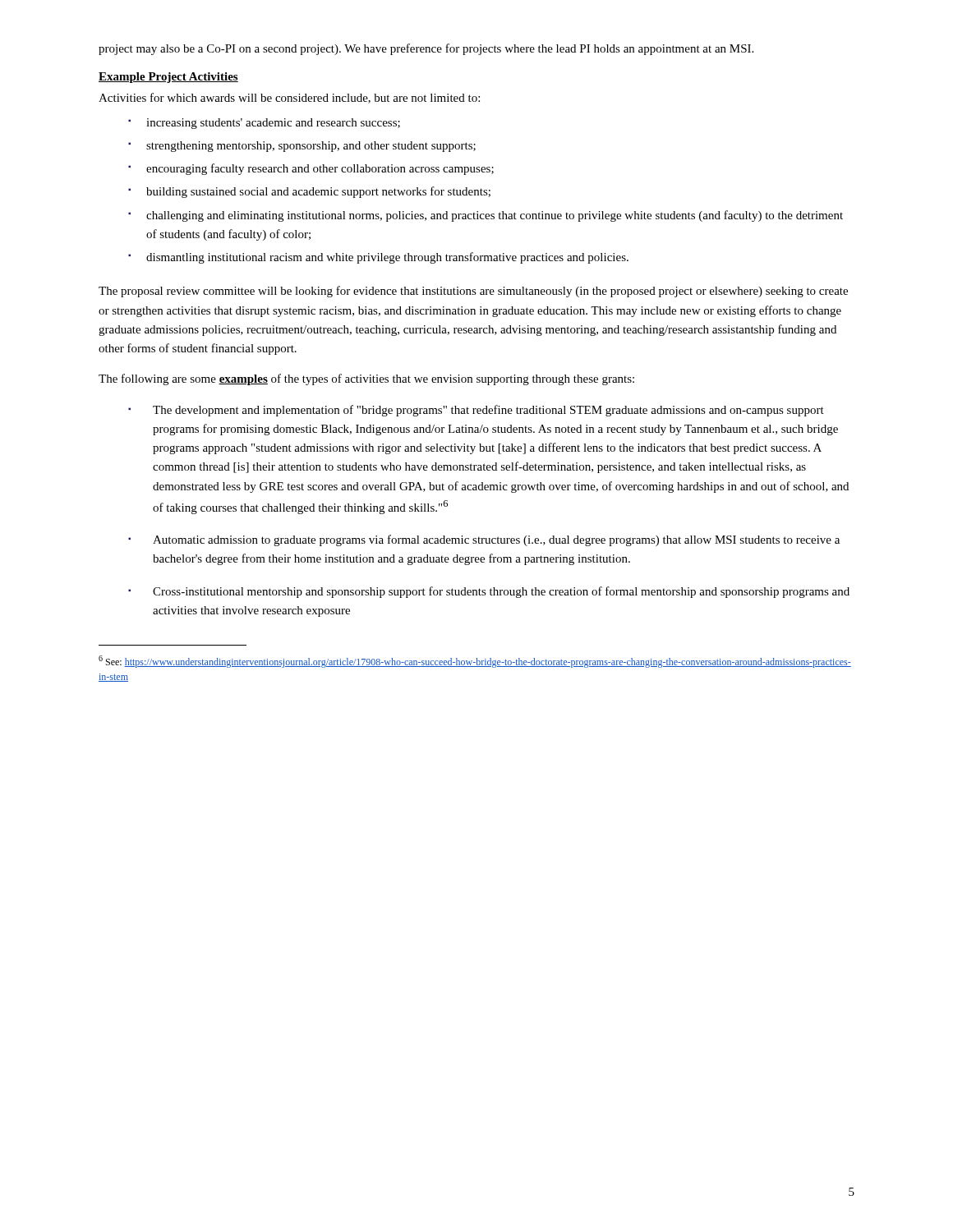Locate the block of text that opens with "project may also"

pyautogui.click(x=476, y=49)
